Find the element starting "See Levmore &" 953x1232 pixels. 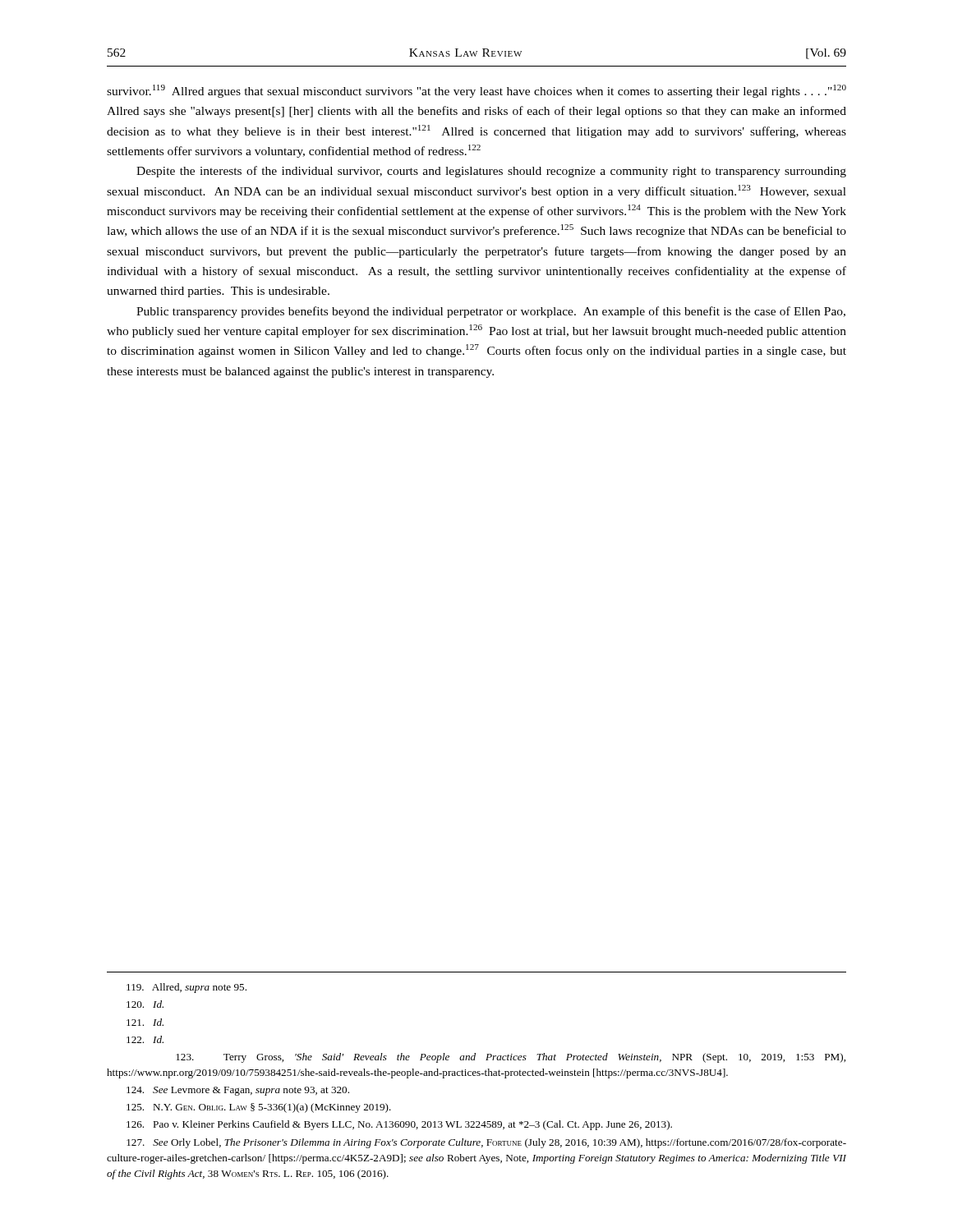click(x=228, y=1090)
